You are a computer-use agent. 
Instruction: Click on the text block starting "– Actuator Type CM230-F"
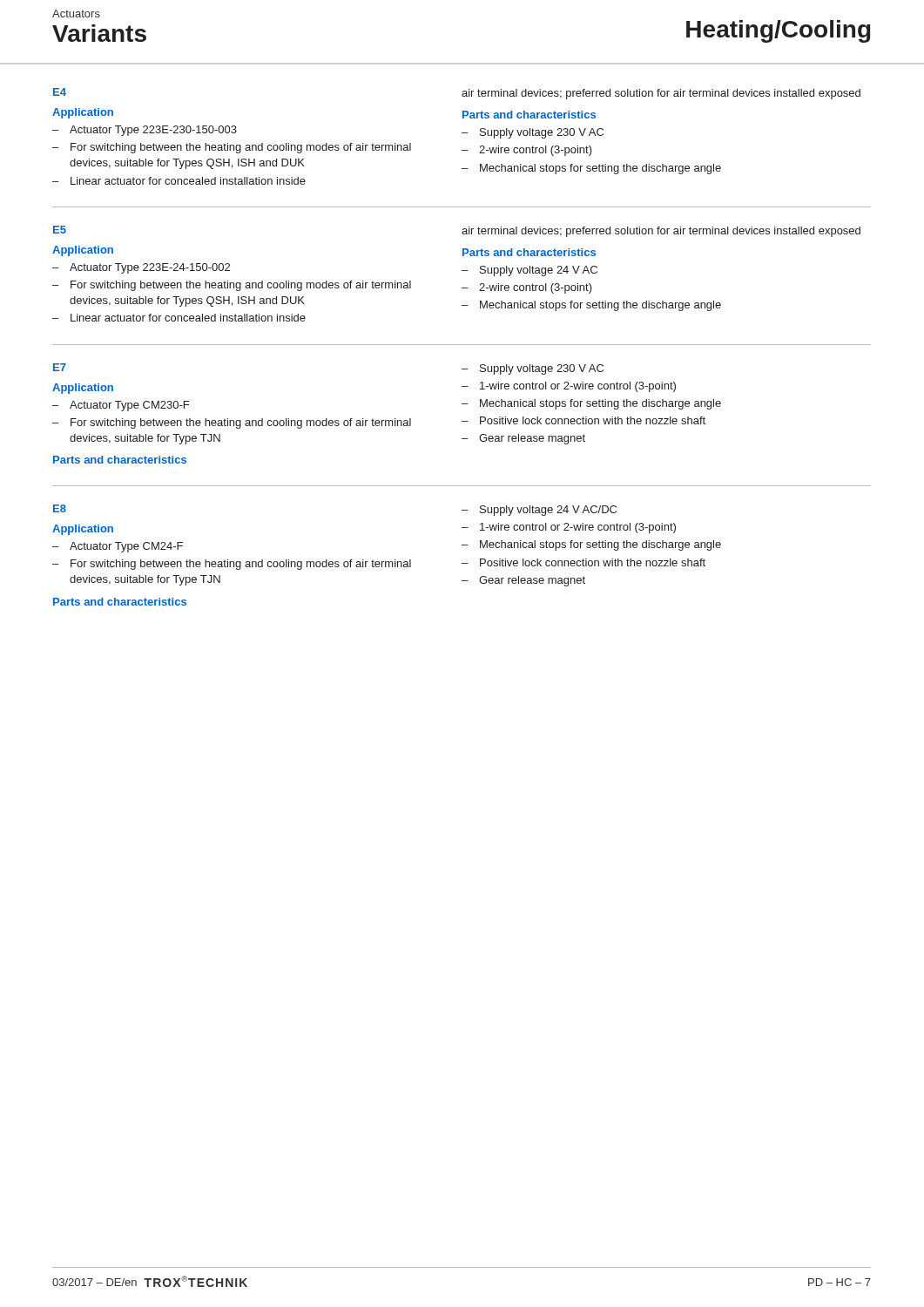coord(121,406)
